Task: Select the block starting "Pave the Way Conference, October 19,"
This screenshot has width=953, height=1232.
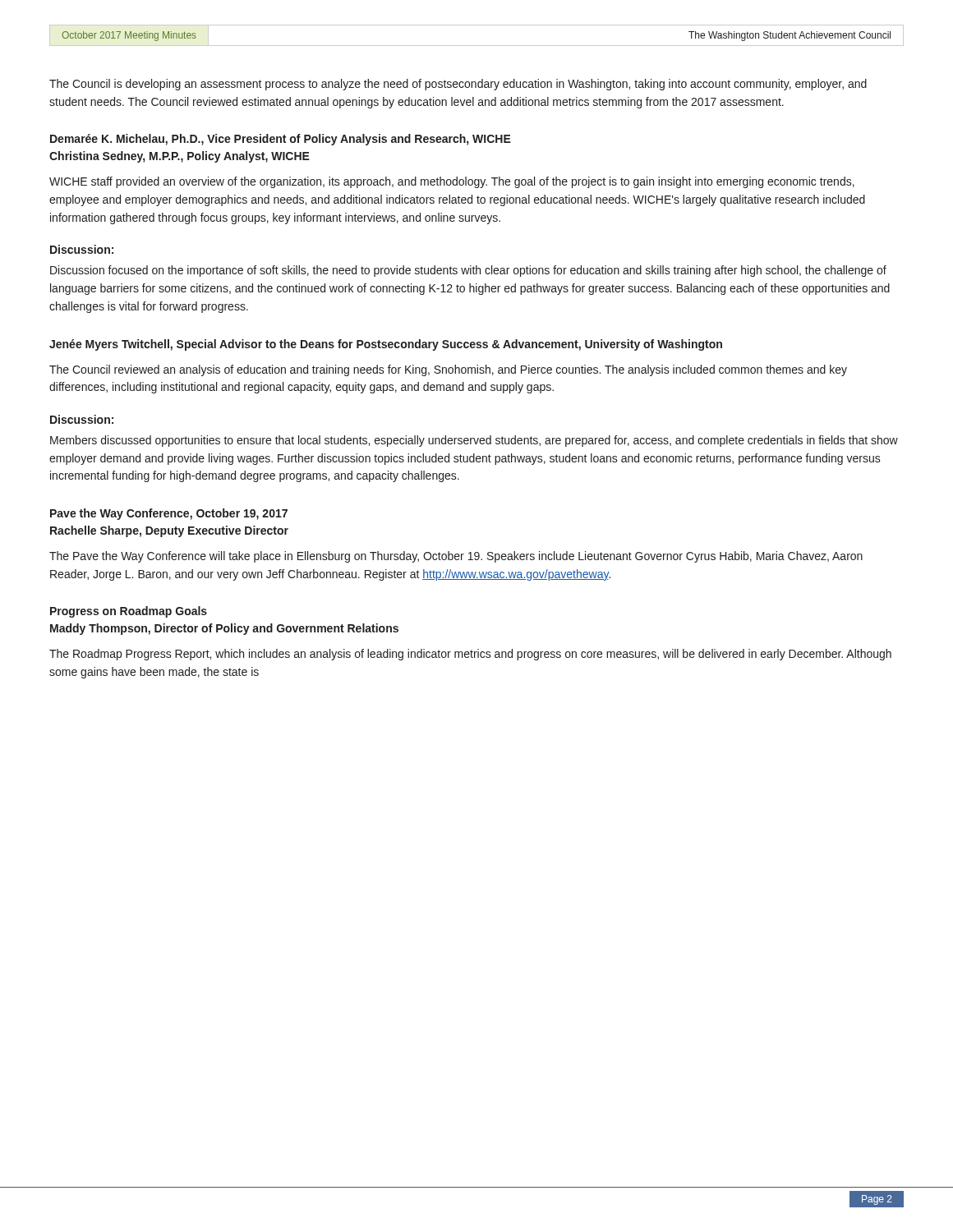Action: click(169, 522)
